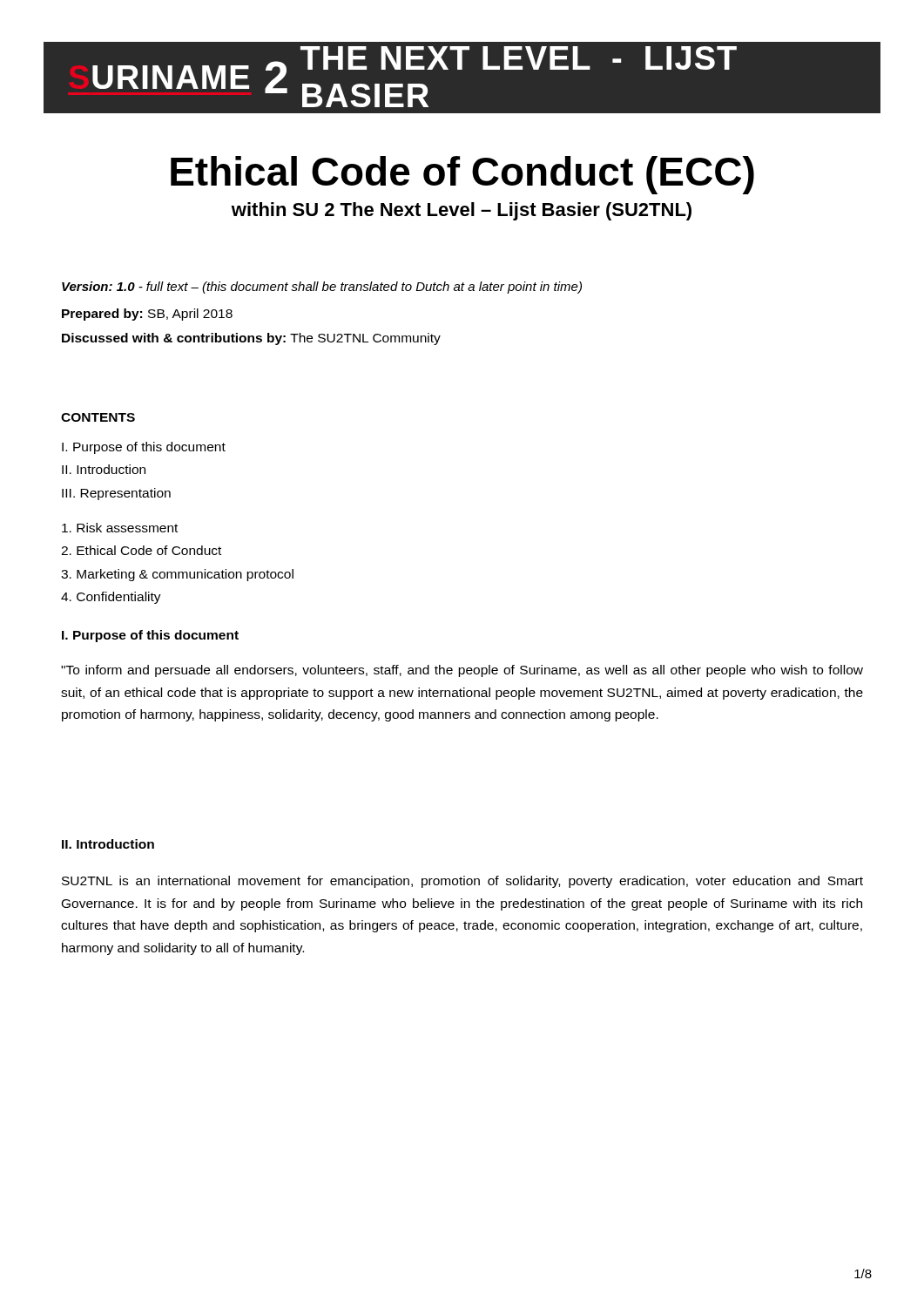Viewport: 924px width, 1307px height.
Task: Click on the list item that reads "4. Confidentiality"
Action: coord(111,596)
